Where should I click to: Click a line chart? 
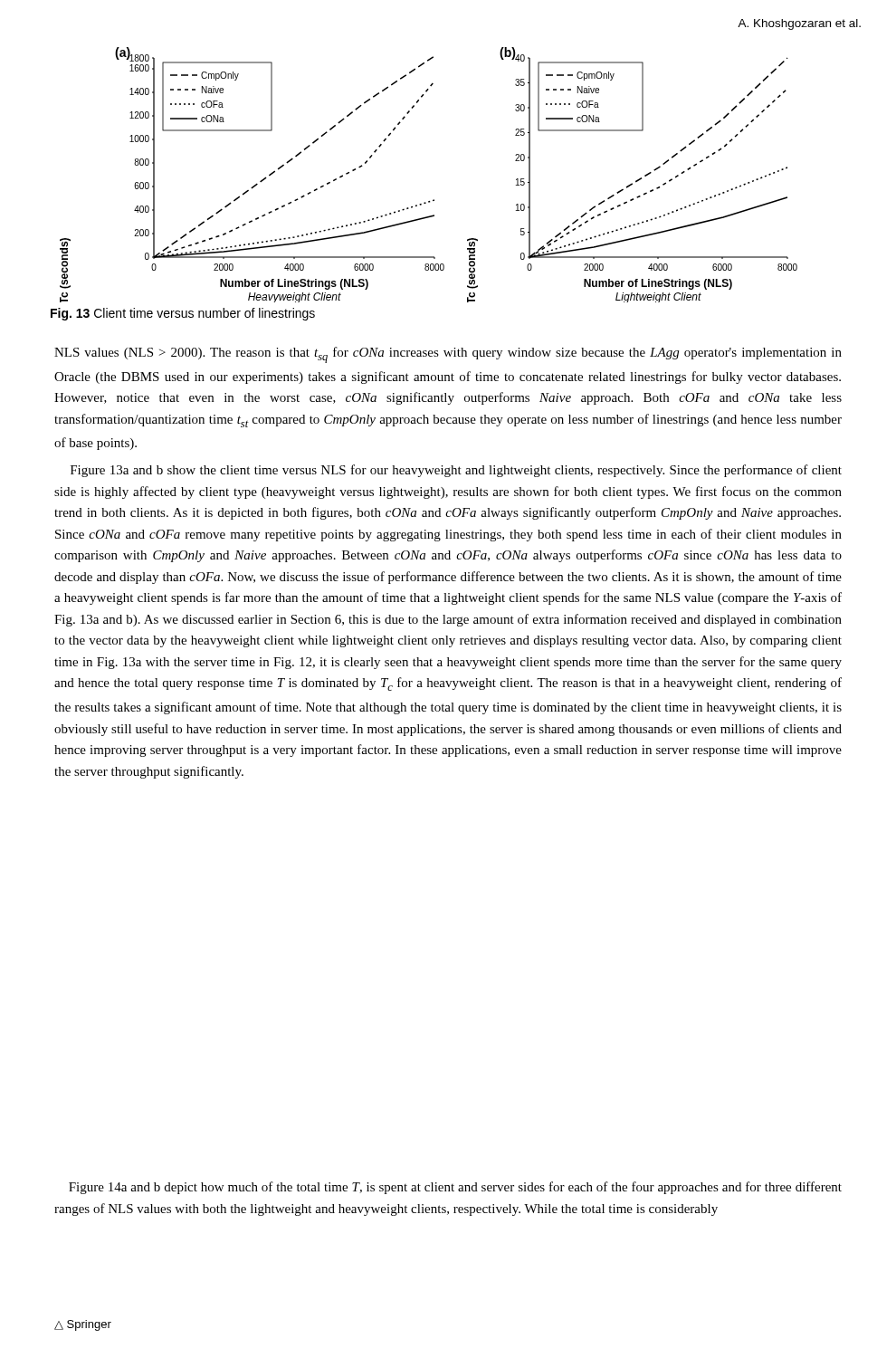(443, 167)
